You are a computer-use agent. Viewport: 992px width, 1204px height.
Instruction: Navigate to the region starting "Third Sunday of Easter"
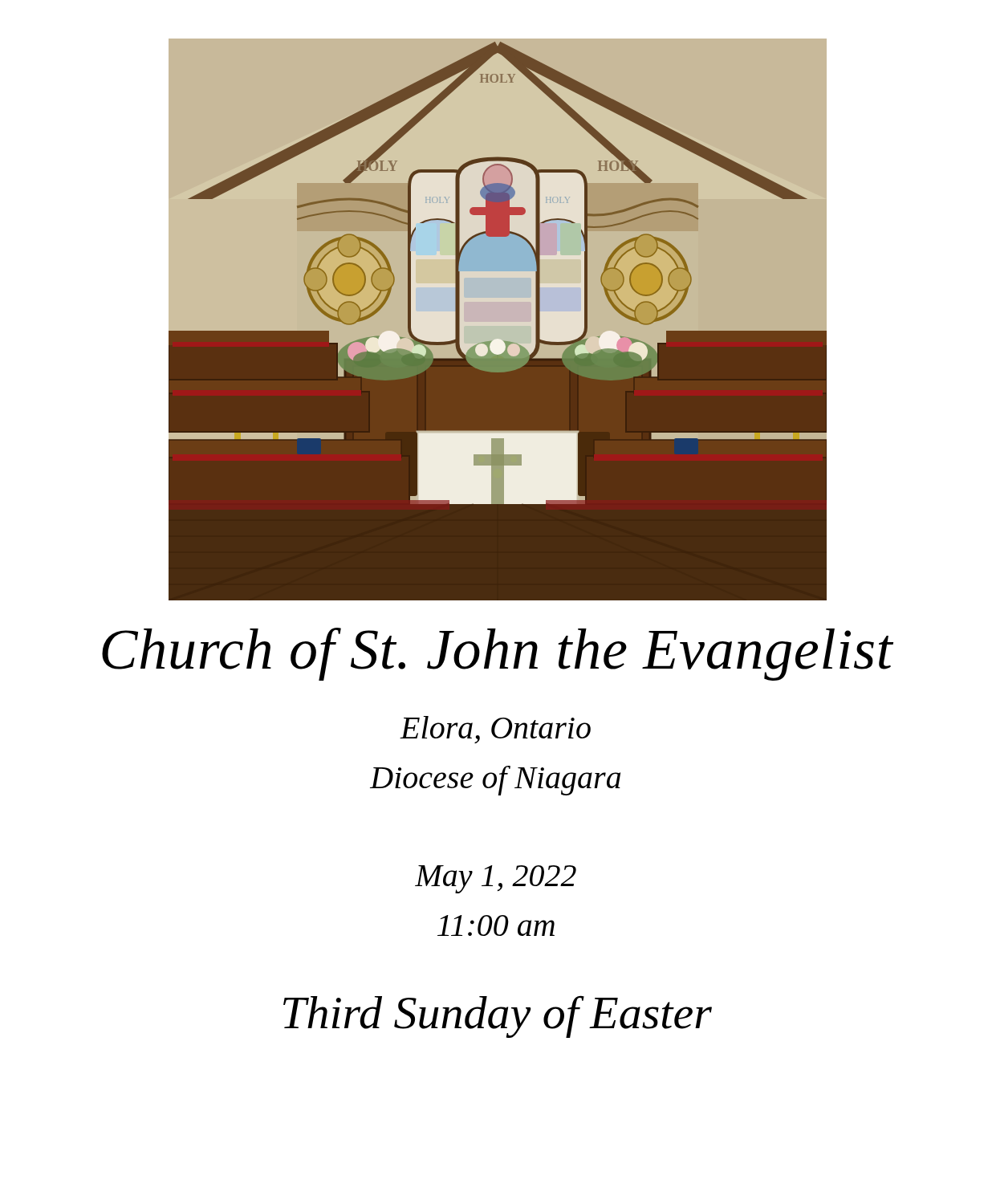tap(496, 1013)
